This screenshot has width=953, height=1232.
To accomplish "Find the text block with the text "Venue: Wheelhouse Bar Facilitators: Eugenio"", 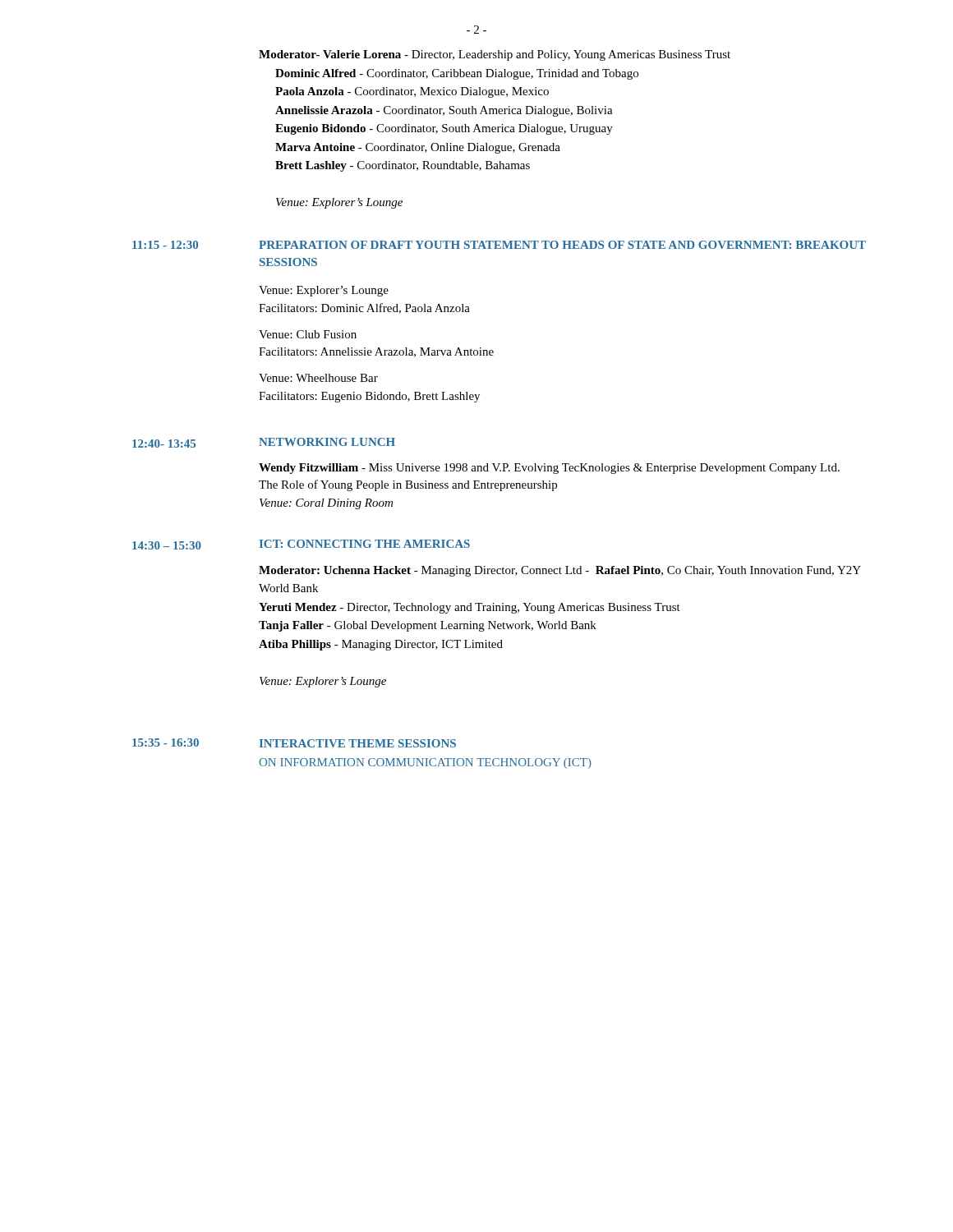I will (x=370, y=387).
